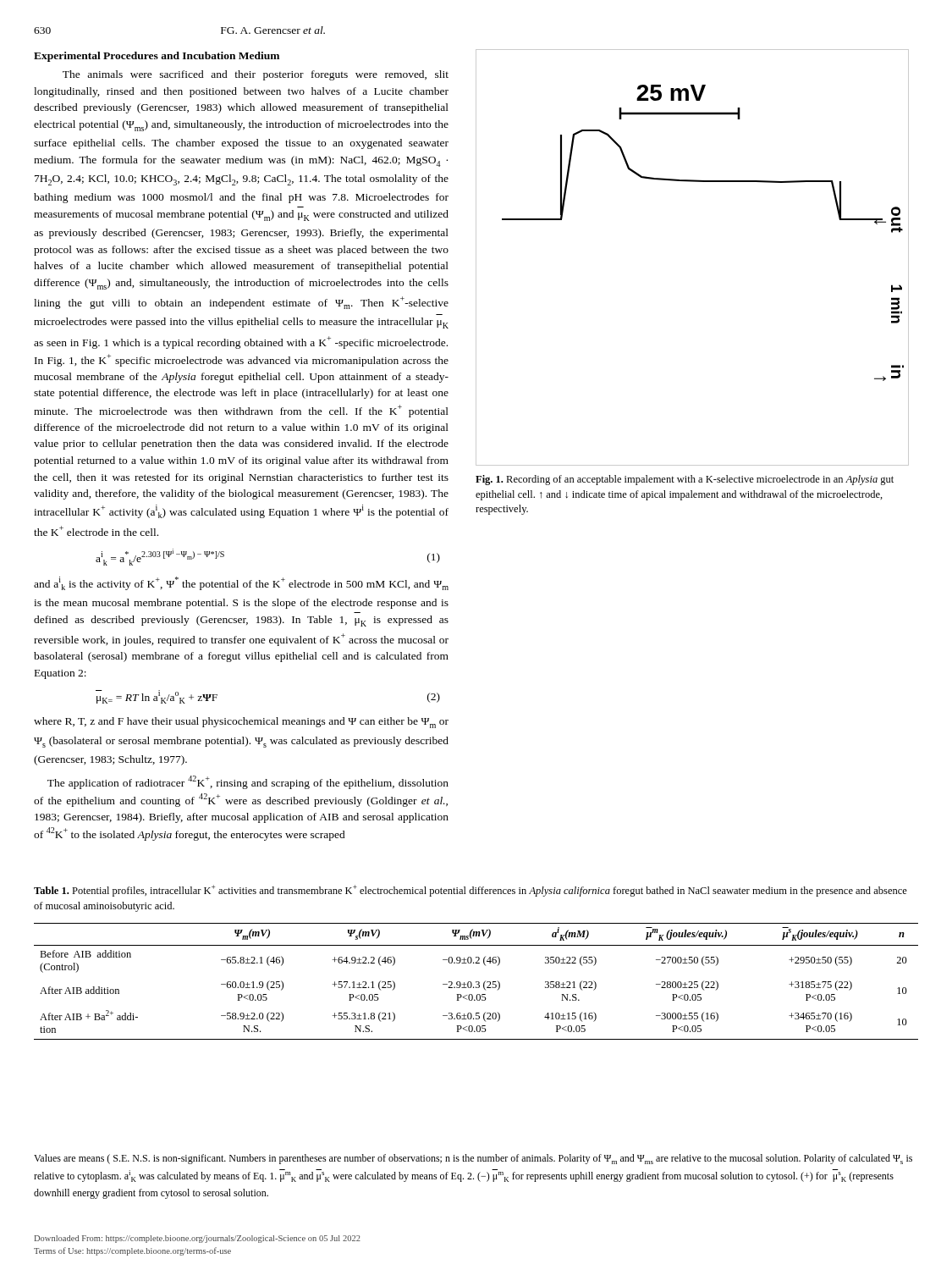The height and width of the screenshot is (1270, 952).
Task: Find the region starting "and aik is the"
Action: 241,627
